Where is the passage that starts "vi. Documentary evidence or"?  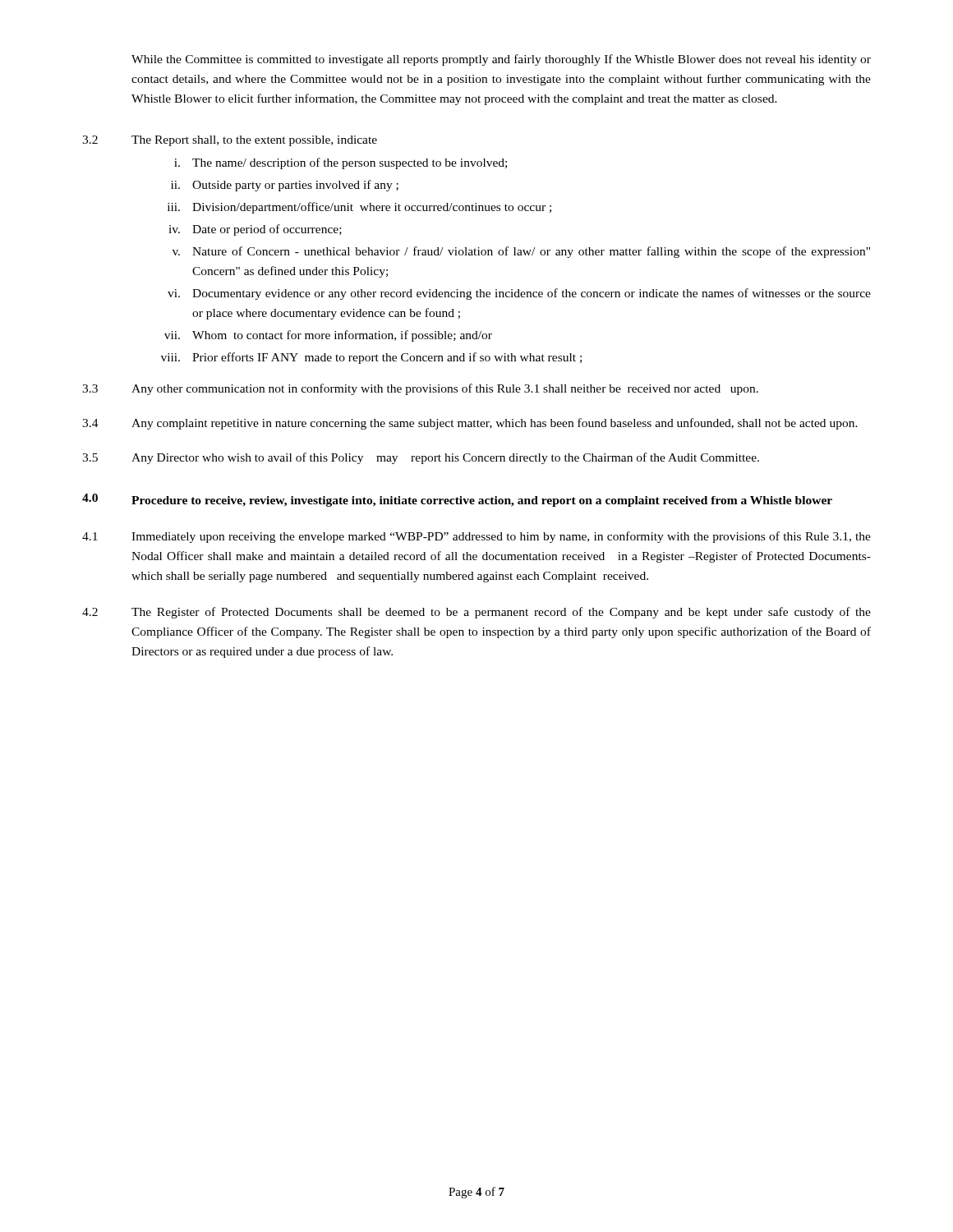(x=501, y=303)
